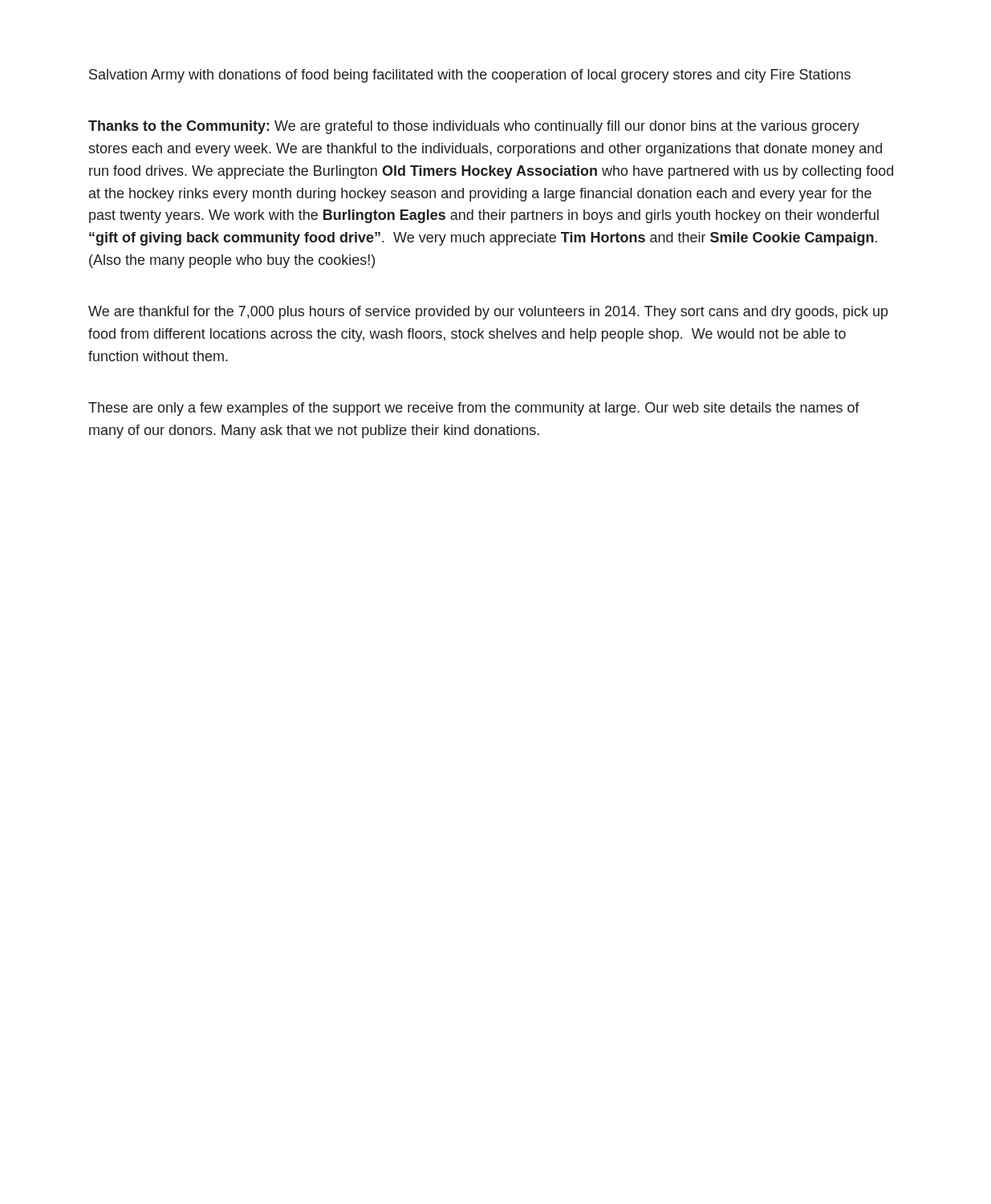
Task: Click on the text block that says "Salvation Army with donations of"
Action: pyautogui.click(x=470, y=75)
